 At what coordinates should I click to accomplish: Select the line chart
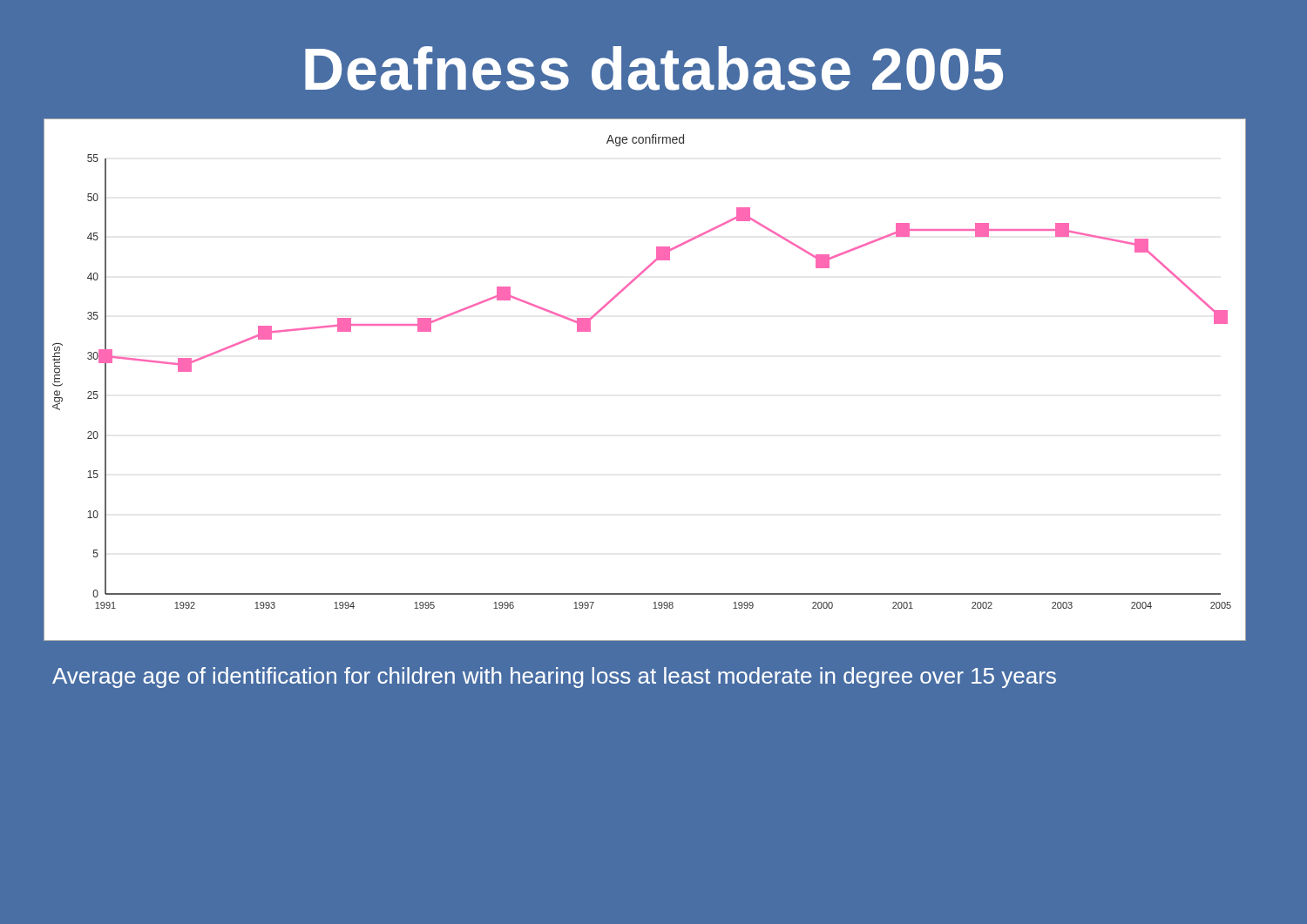coord(645,380)
